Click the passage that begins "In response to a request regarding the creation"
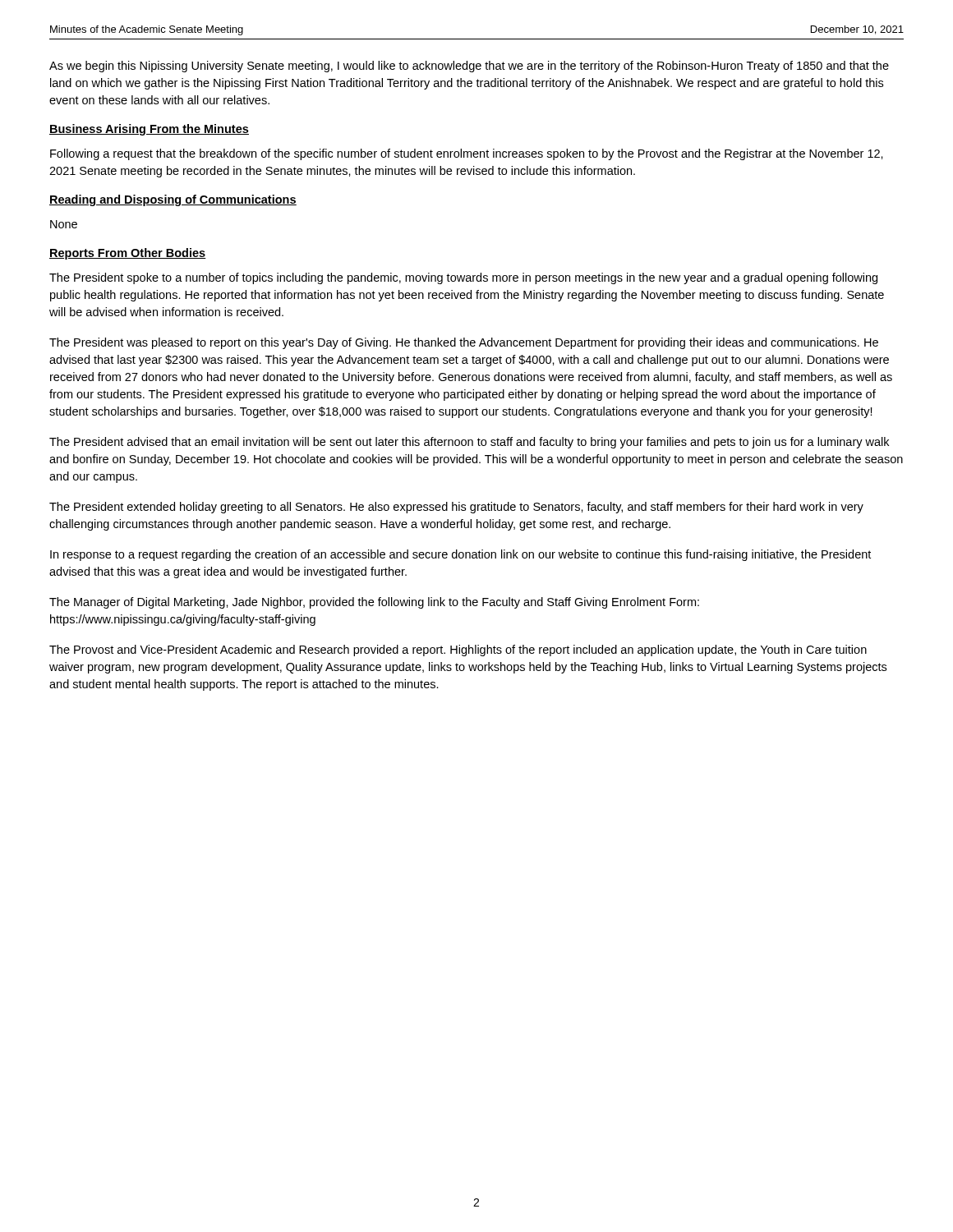Screen dimensions: 1232x953 pyautogui.click(x=460, y=563)
